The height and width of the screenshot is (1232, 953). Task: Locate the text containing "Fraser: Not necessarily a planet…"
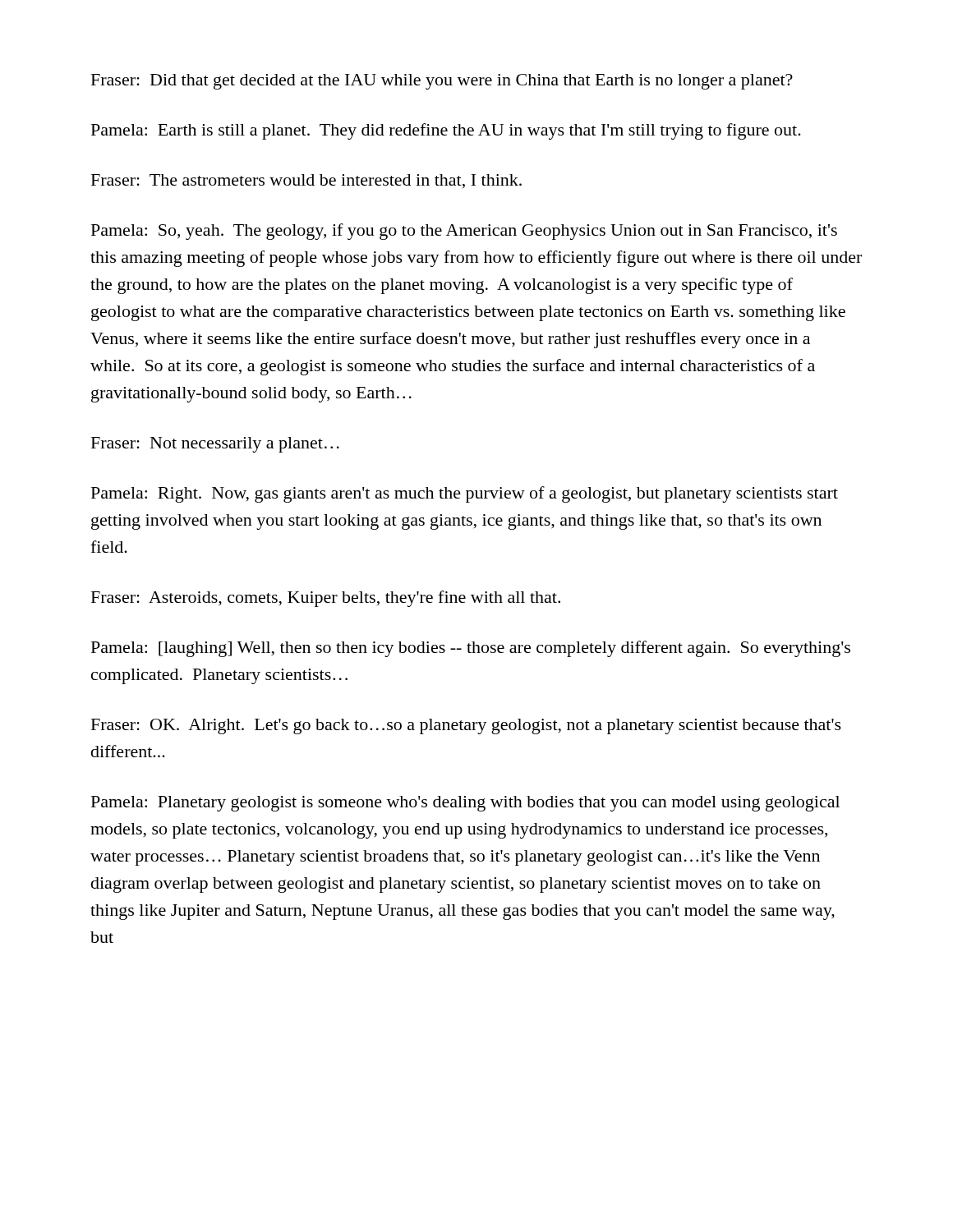tap(216, 442)
